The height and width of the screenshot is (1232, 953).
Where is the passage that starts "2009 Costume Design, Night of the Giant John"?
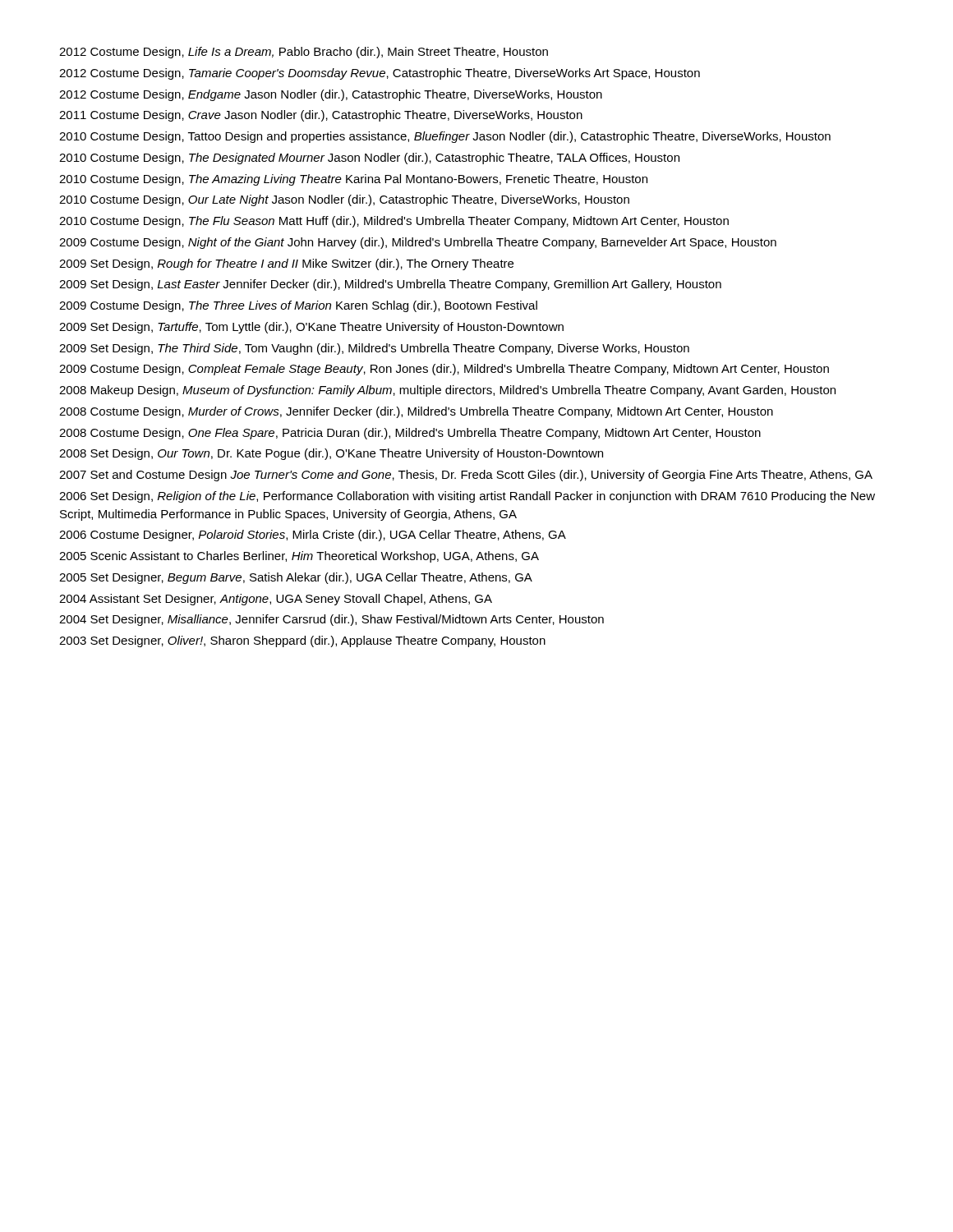tap(418, 242)
